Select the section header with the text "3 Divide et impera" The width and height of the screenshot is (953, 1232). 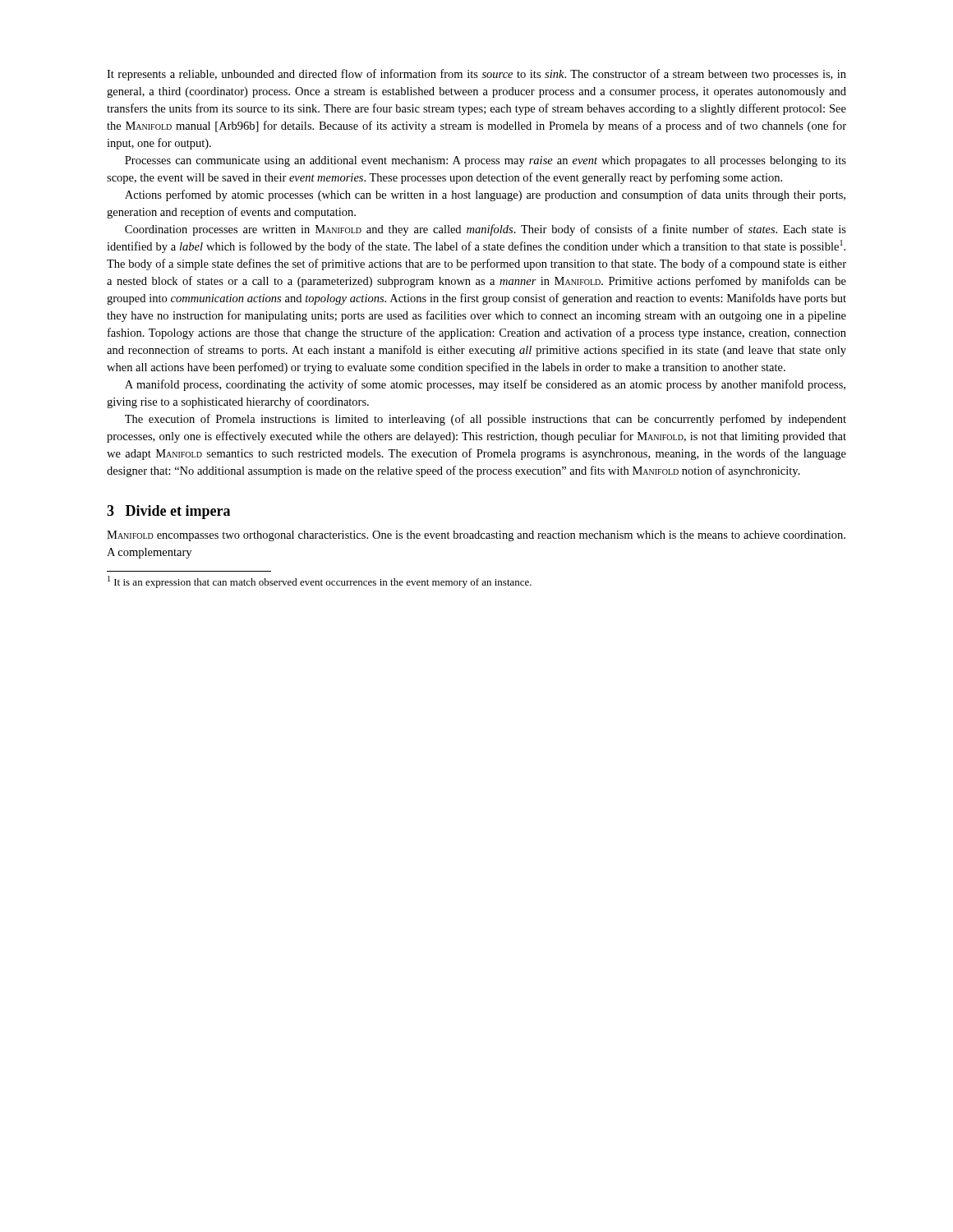[169, 511]
